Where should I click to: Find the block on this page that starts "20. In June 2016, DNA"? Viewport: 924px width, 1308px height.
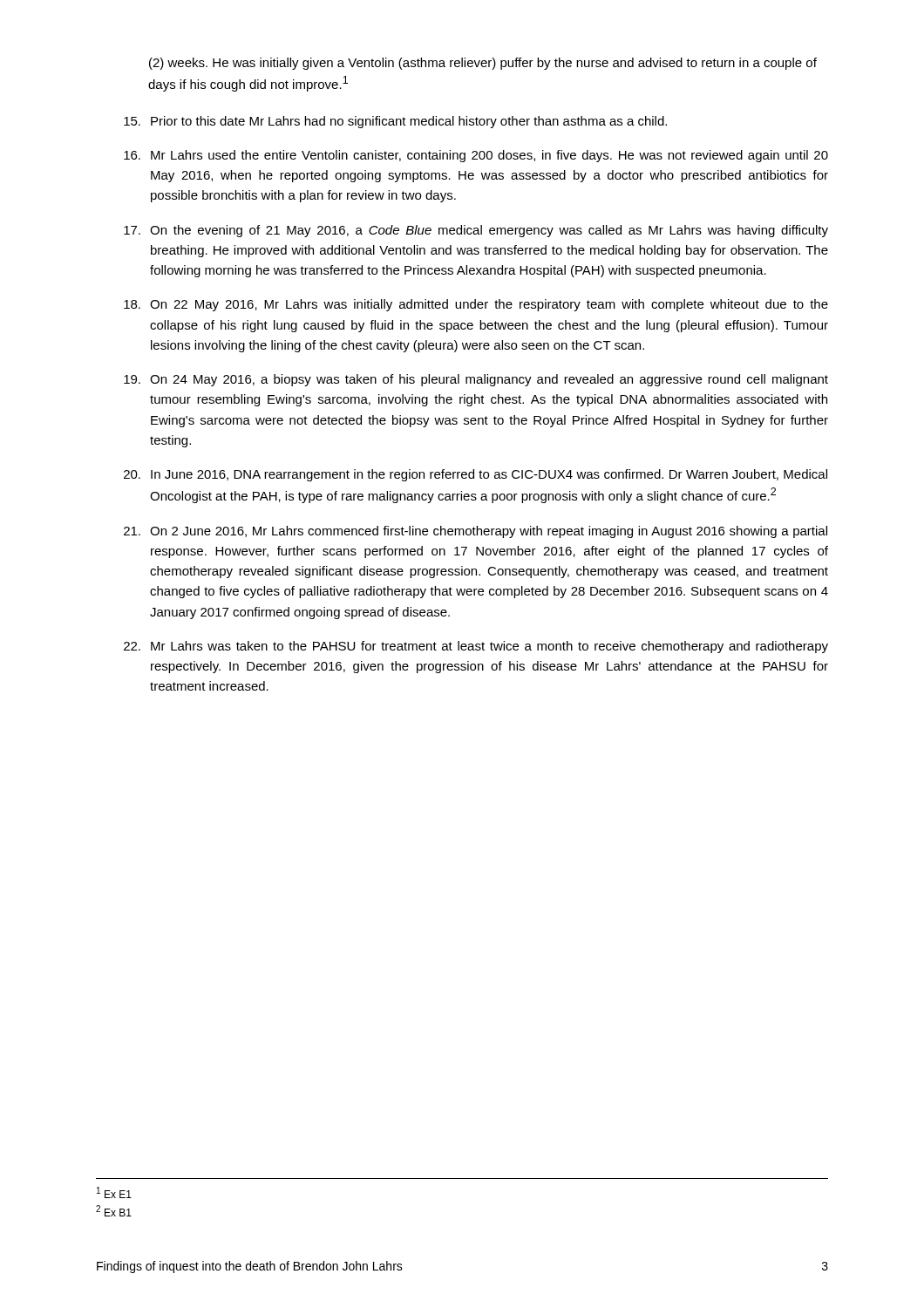point(462,485)
